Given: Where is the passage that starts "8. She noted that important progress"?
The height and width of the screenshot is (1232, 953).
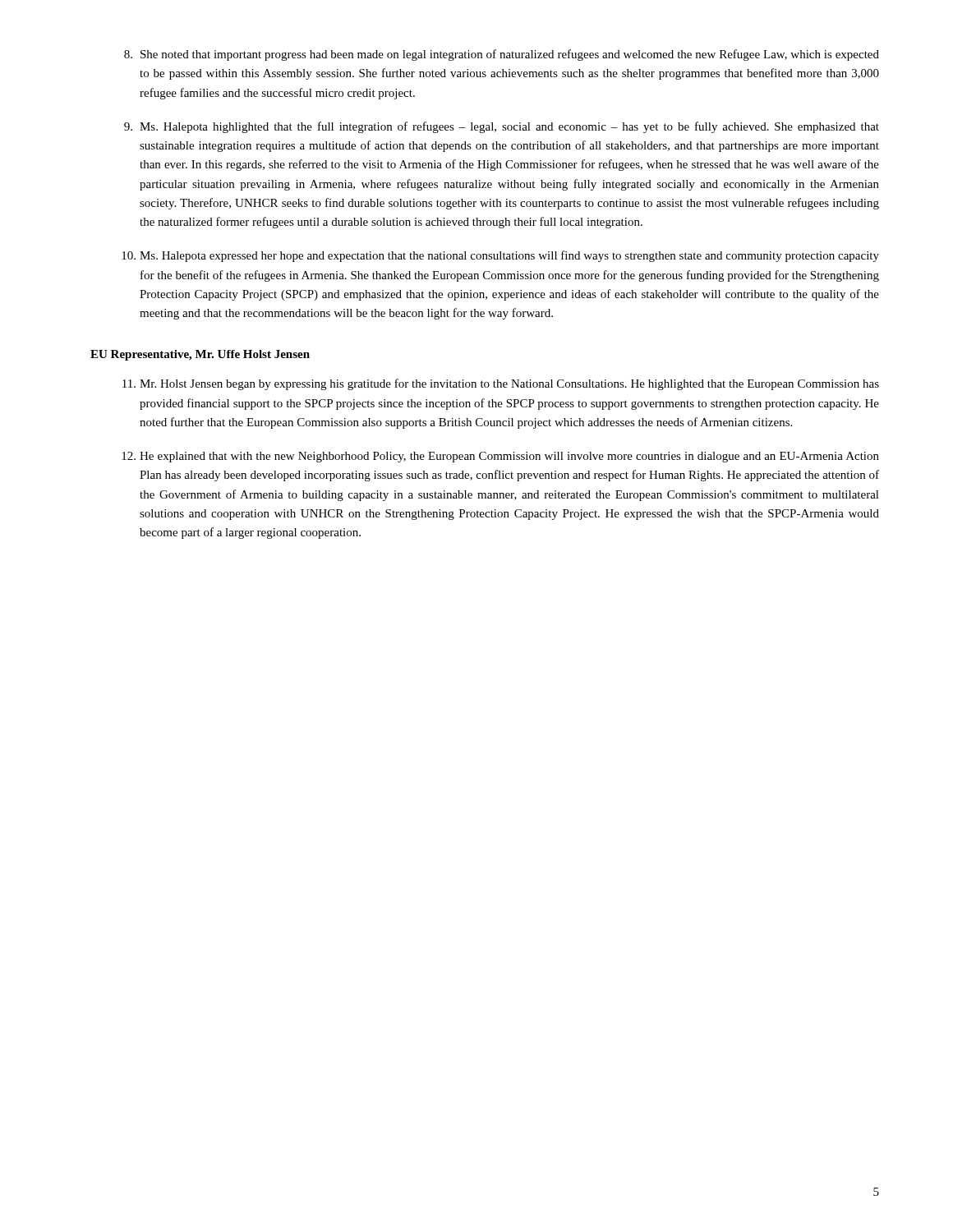Looking at the screenshot, I should (485, 74).
